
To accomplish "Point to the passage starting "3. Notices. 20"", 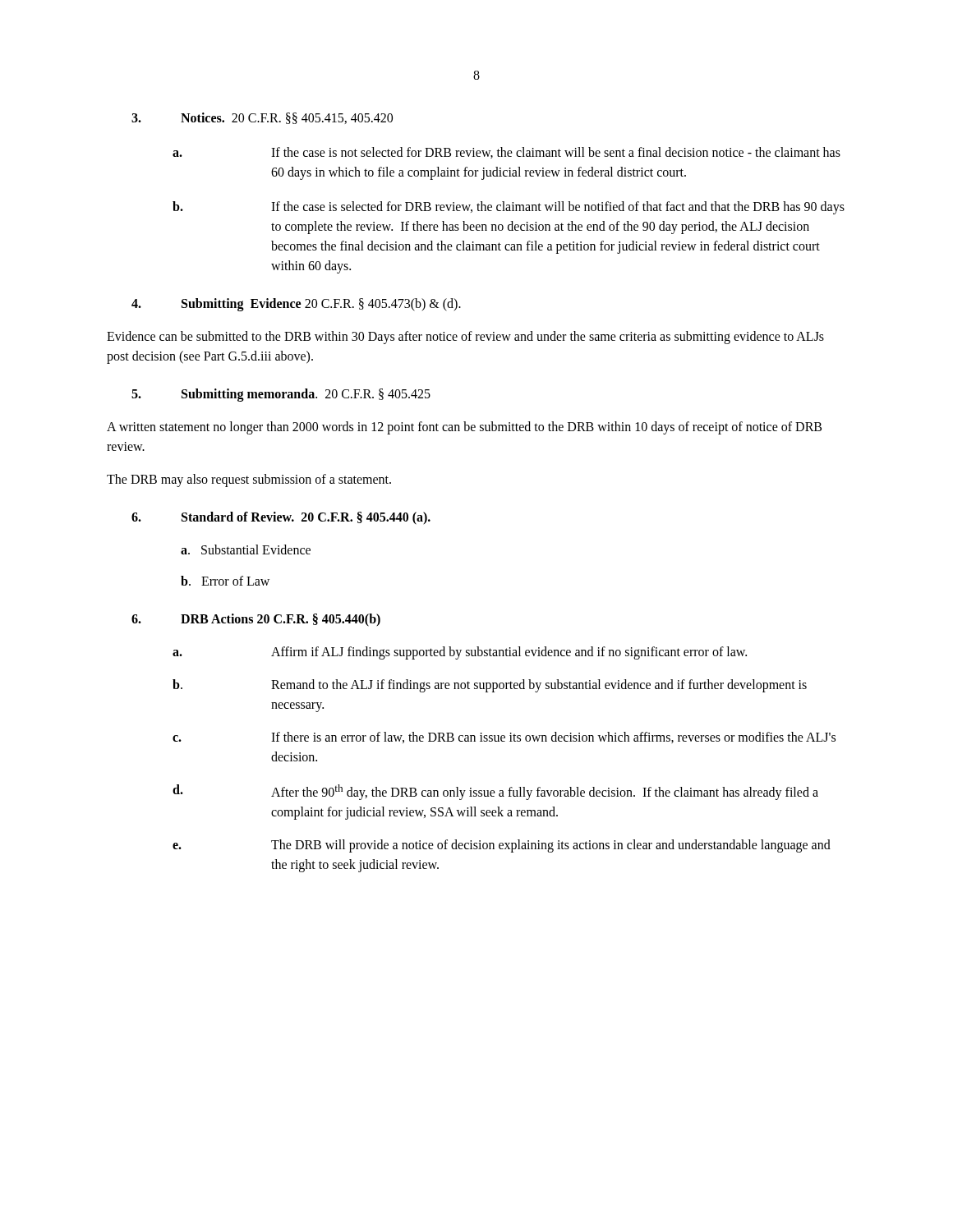I will [x=262, y=118].
